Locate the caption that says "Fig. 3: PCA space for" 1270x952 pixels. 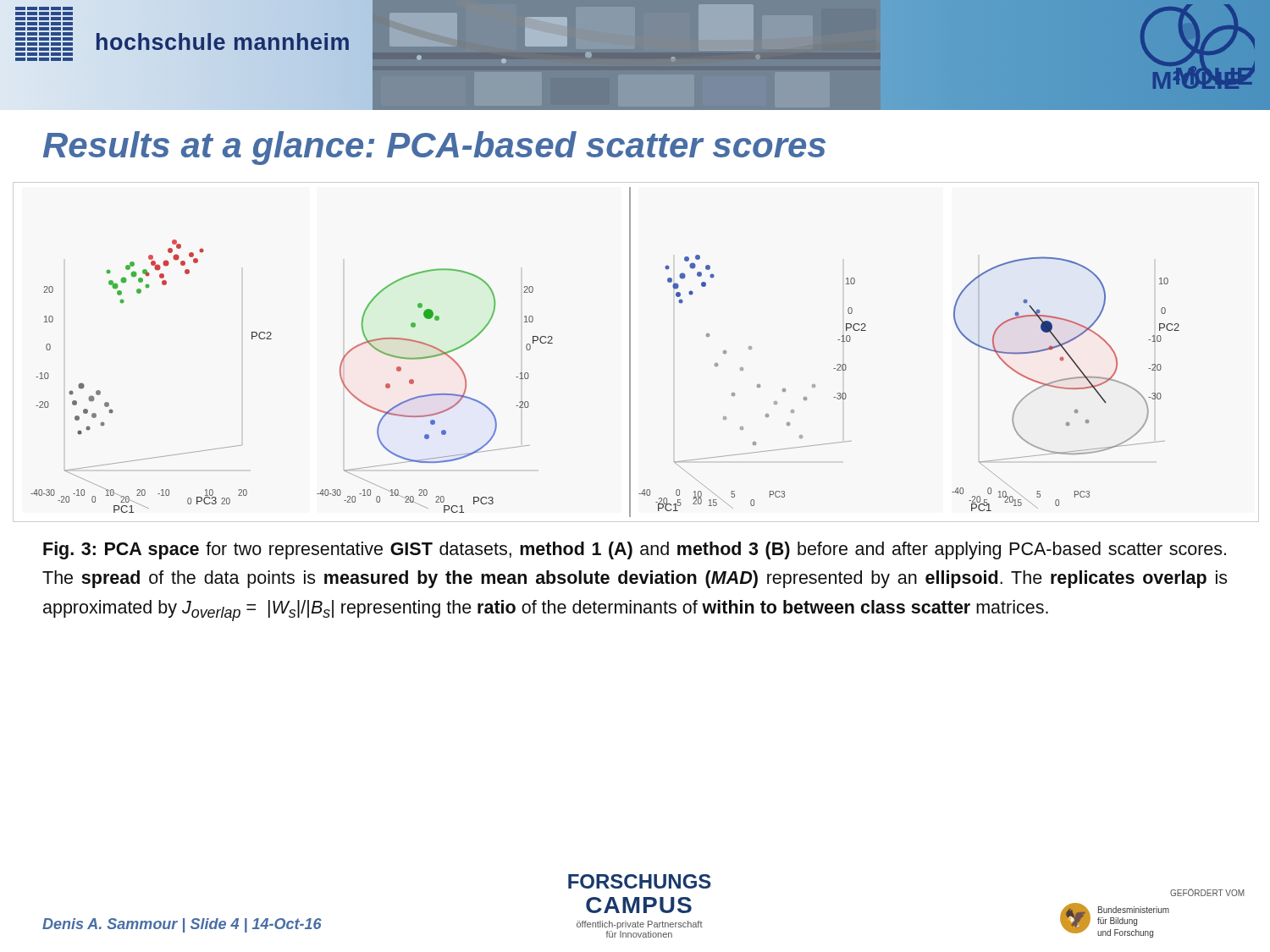[635, 580]
